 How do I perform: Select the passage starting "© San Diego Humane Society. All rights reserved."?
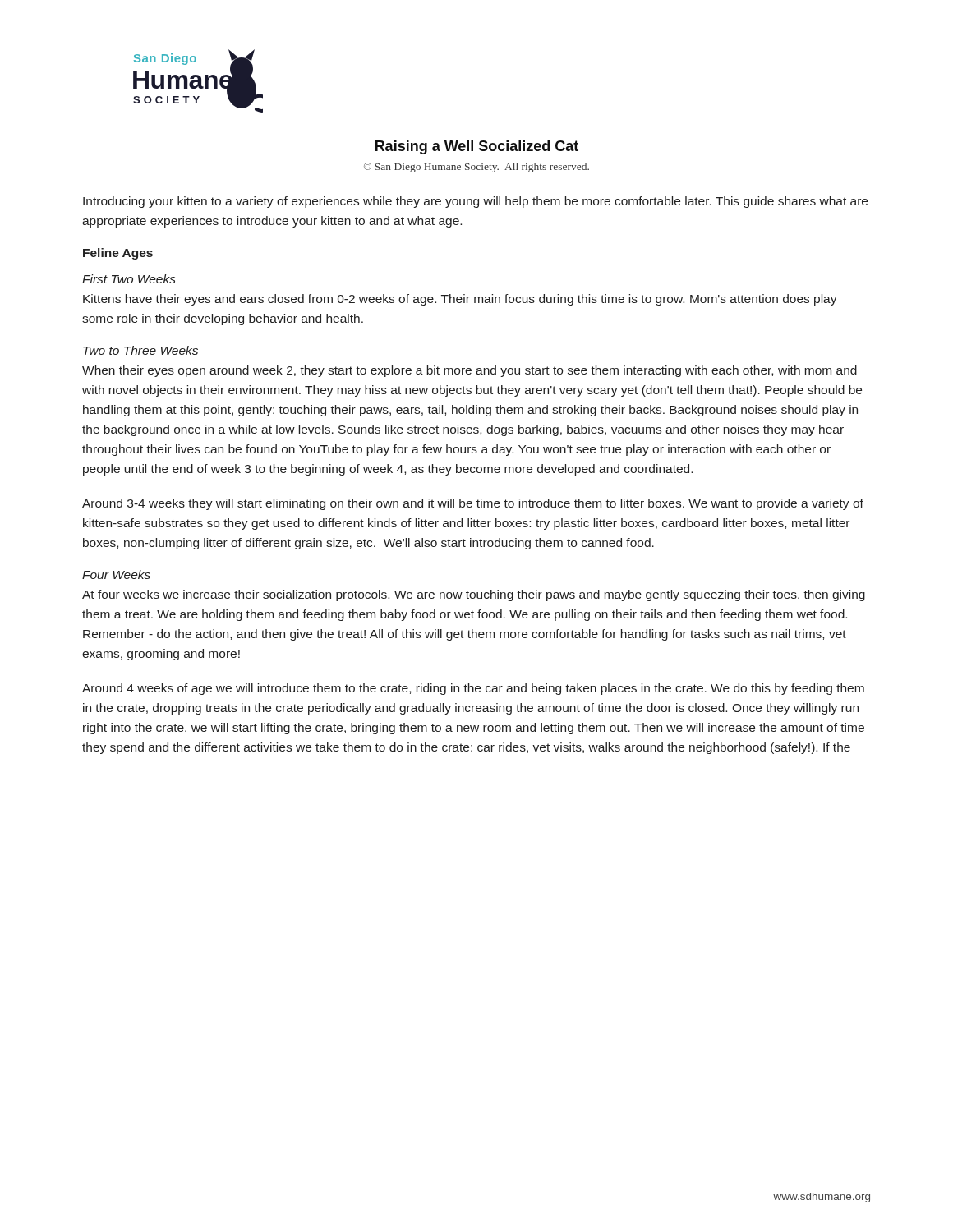click(476, 166)
